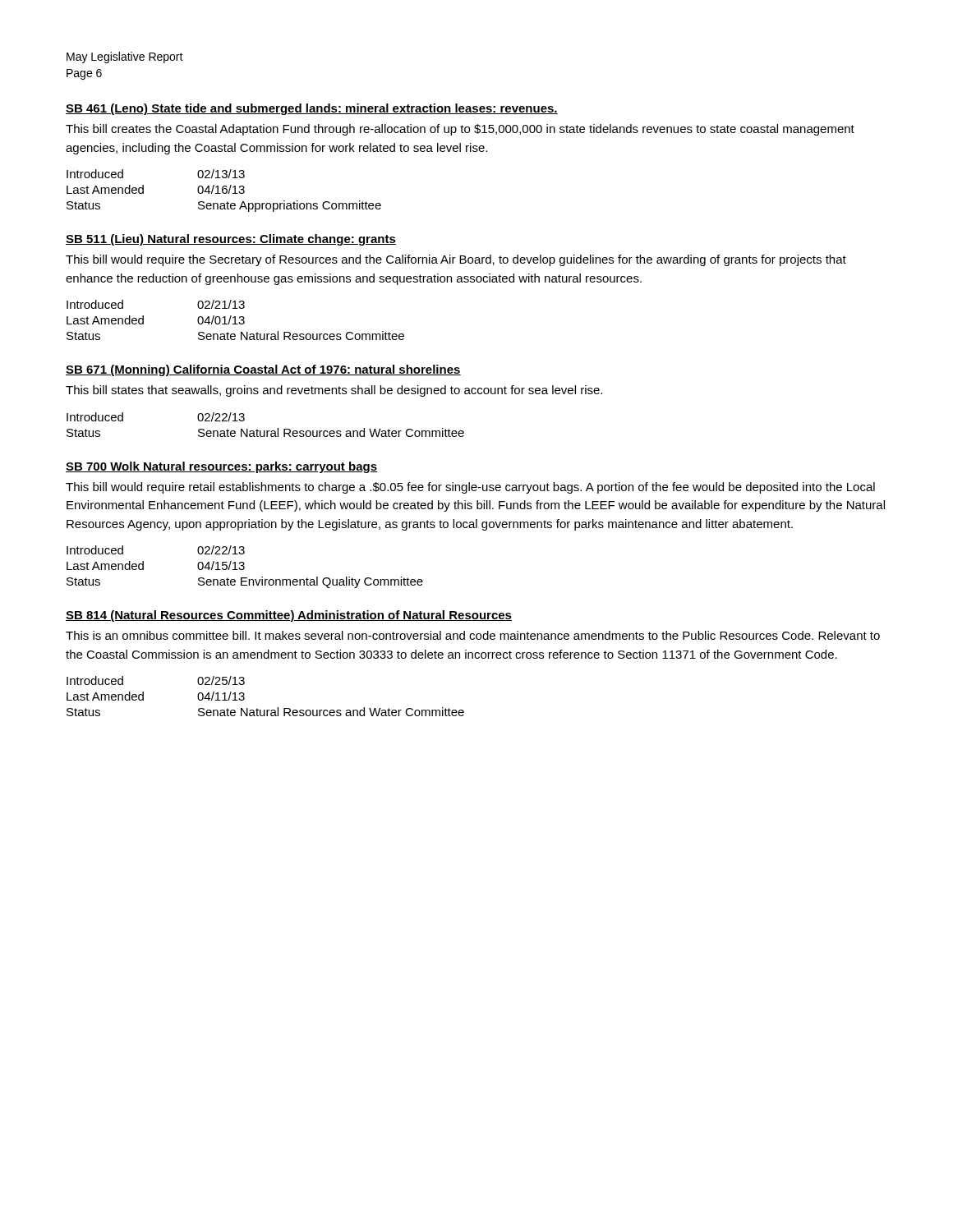Find the text block containing "Introduced02/21/13 Last Amended04/01/13 StatusSenate"
The width and height of the screenshot is (953, 1232).
tap(235, 320)
